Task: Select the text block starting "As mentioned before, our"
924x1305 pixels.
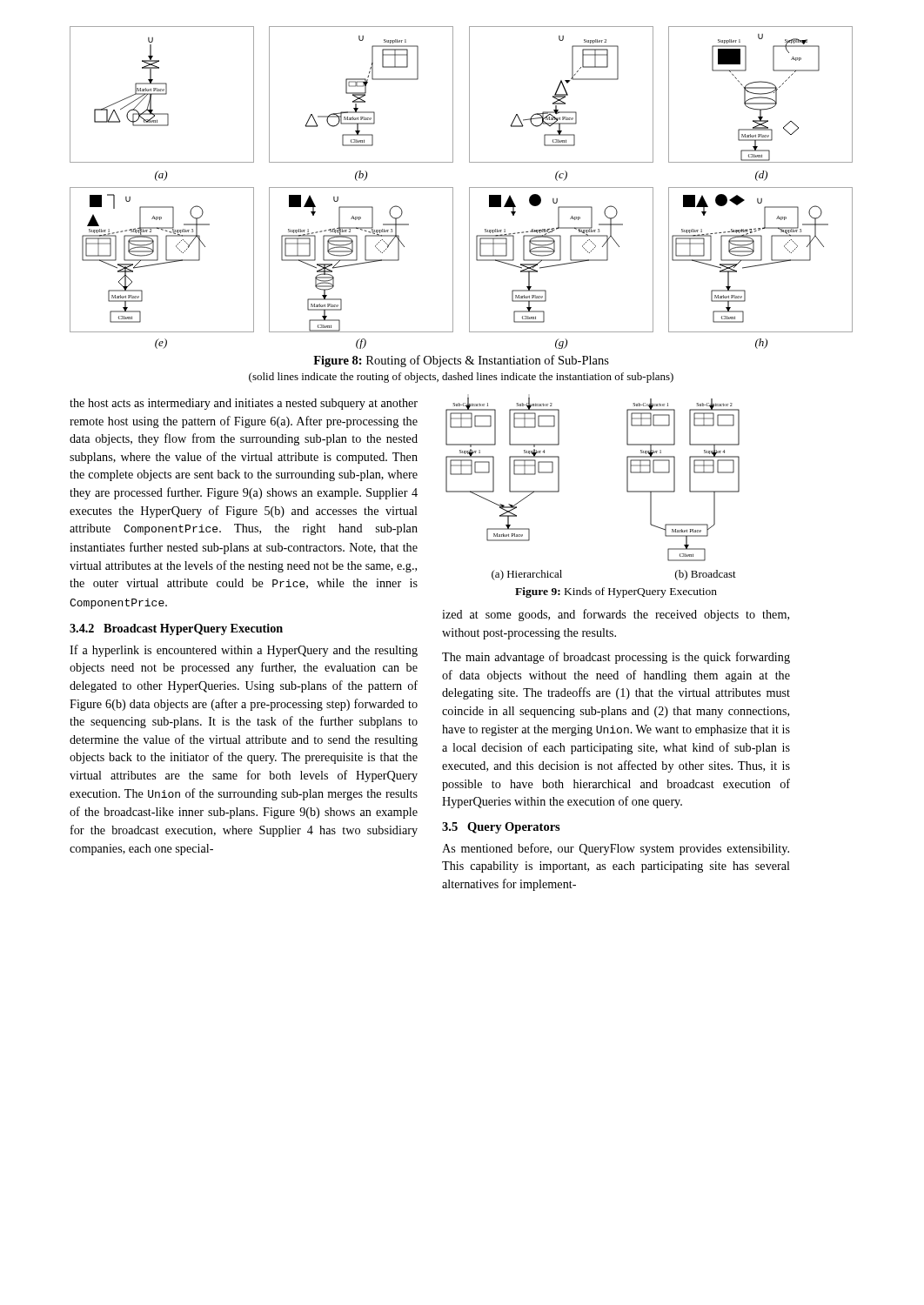Action: click(x=616, y=866)
